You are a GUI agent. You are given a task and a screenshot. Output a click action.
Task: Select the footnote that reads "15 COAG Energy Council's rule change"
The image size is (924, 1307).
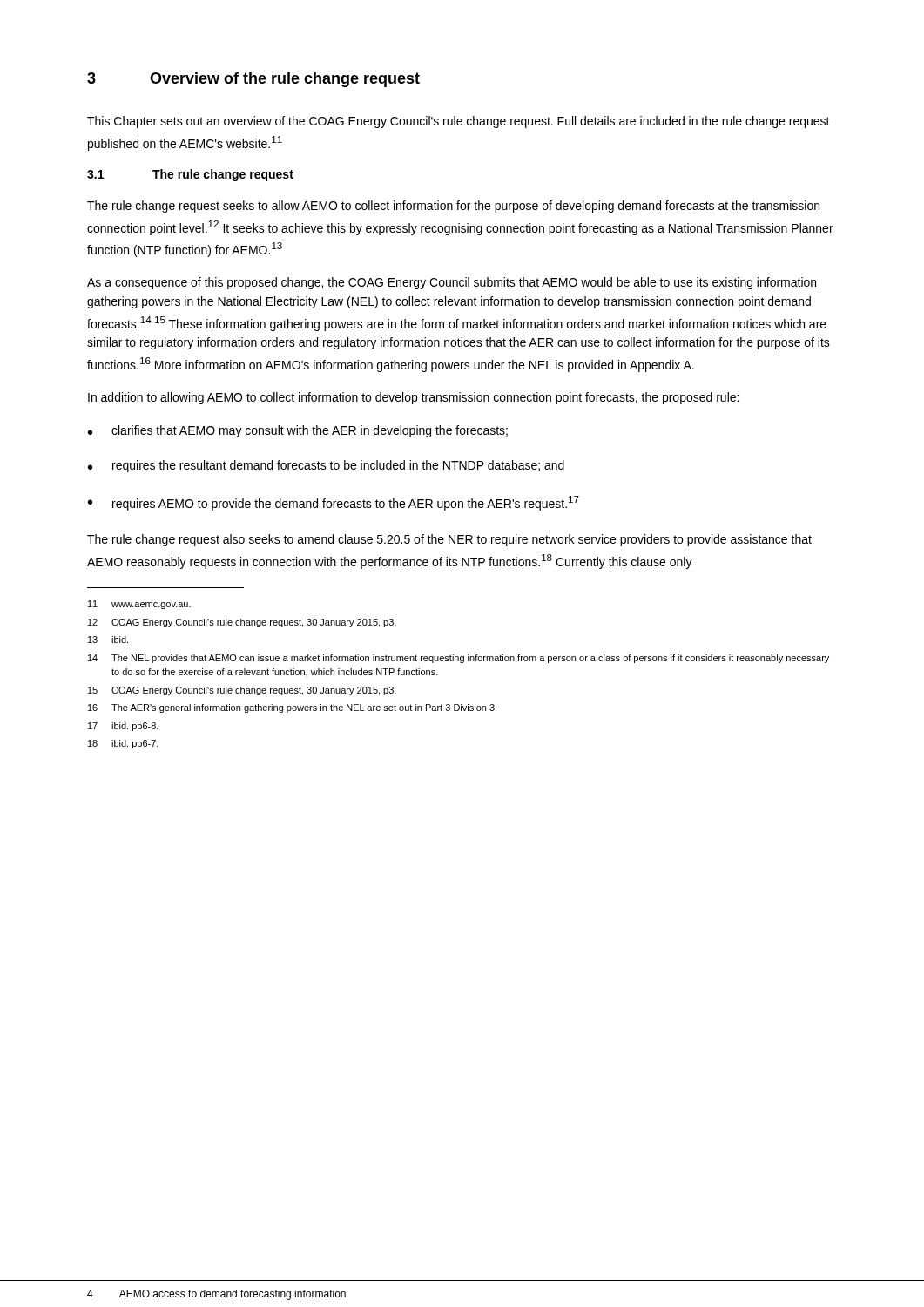242,690
